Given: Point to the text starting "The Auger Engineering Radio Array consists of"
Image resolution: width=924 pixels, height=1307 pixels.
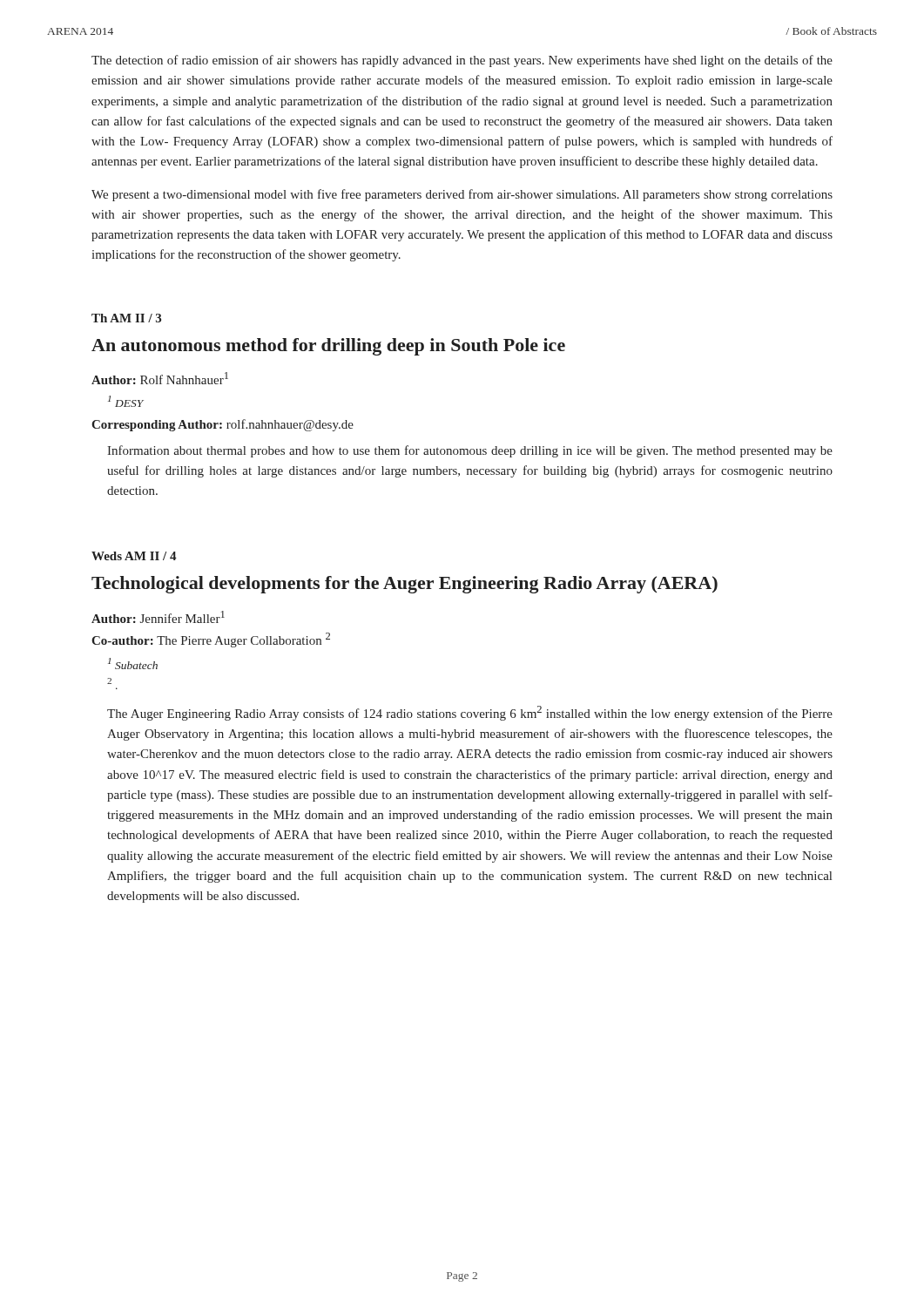Looking at the screenshot, I should pos(470,803).
